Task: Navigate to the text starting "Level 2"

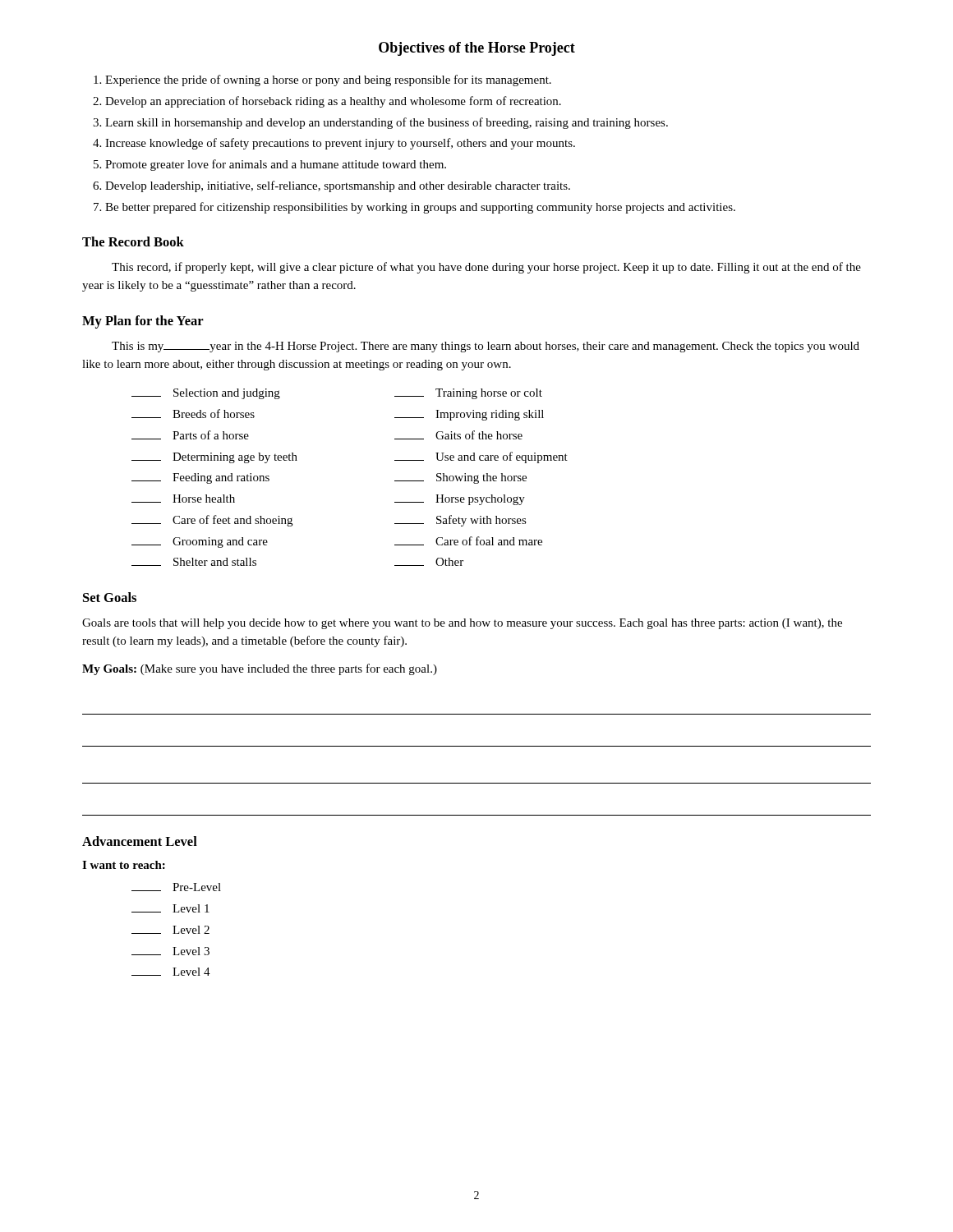Action: 171,930
